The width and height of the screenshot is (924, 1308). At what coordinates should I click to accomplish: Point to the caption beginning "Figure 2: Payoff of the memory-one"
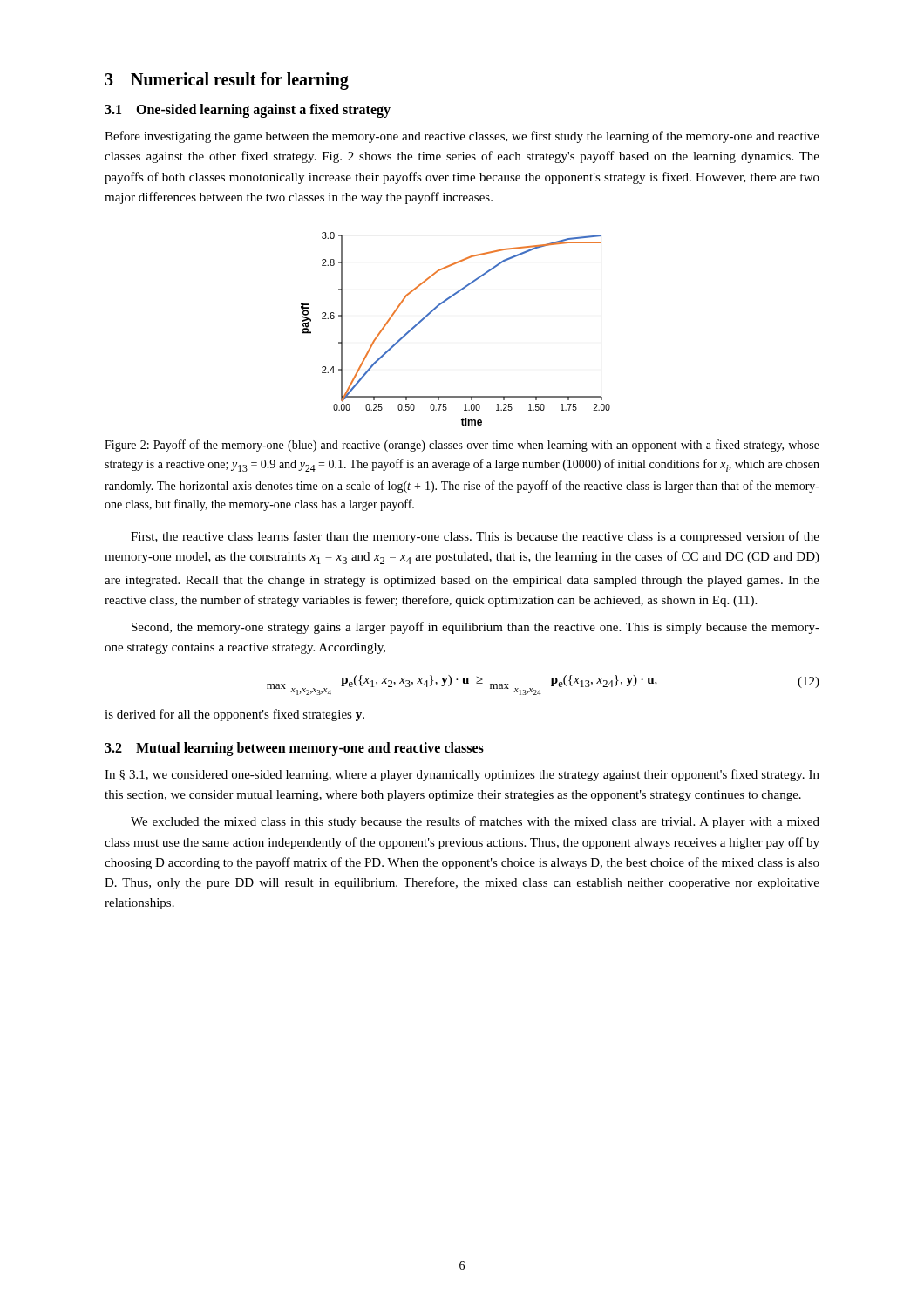click(462, 475)
